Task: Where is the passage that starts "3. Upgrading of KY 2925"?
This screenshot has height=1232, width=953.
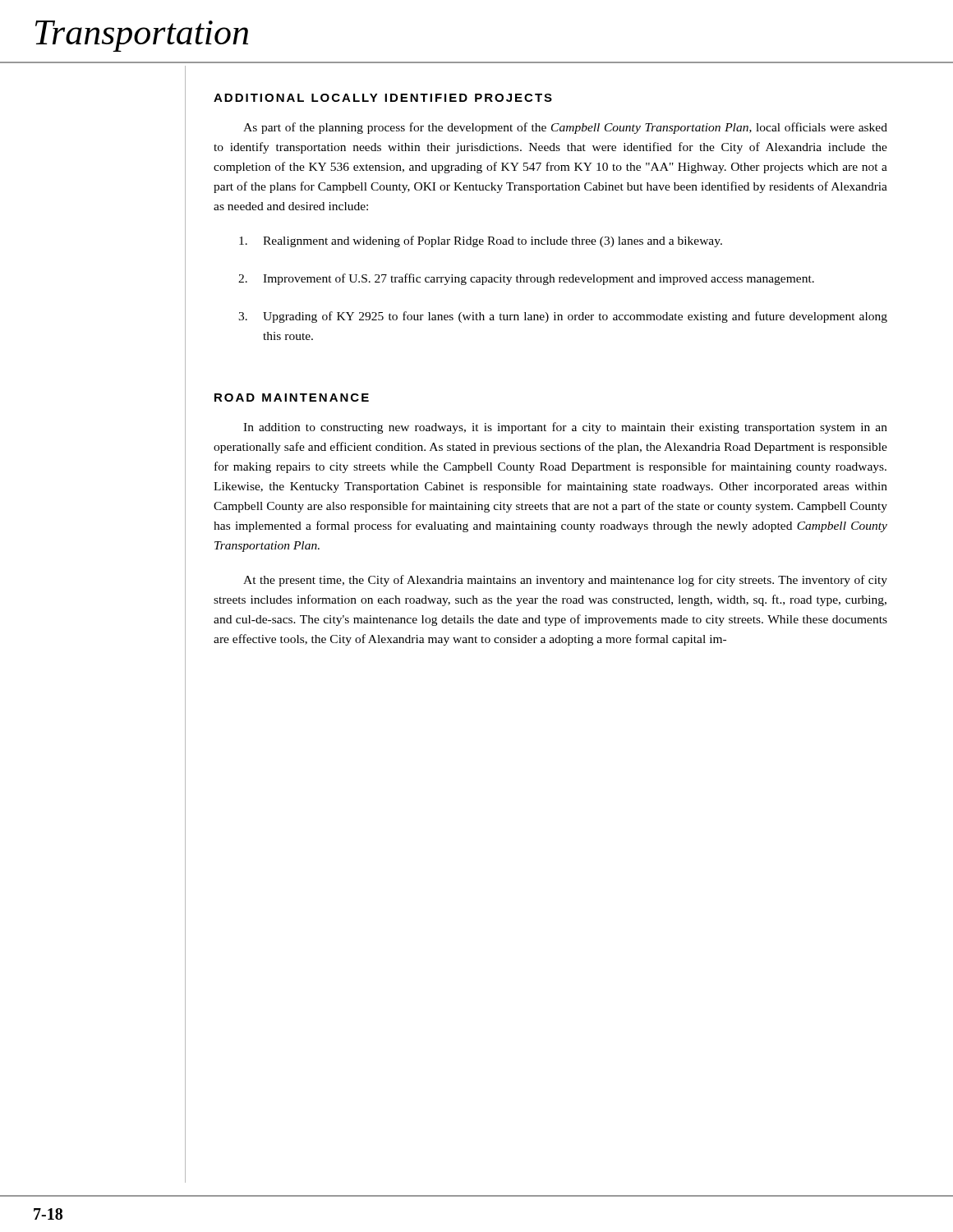Action: 563,326
